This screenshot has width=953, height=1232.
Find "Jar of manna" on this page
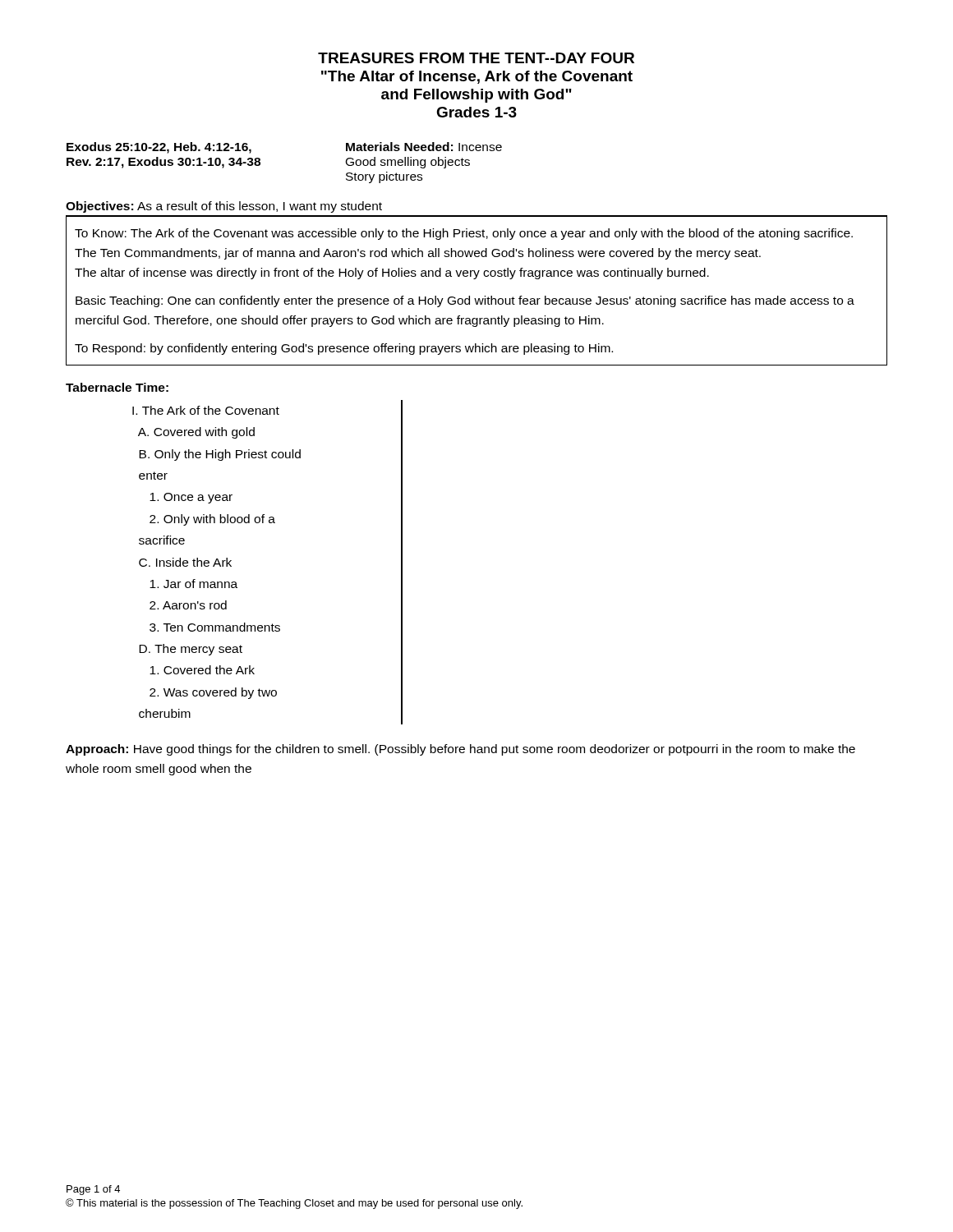185,583
